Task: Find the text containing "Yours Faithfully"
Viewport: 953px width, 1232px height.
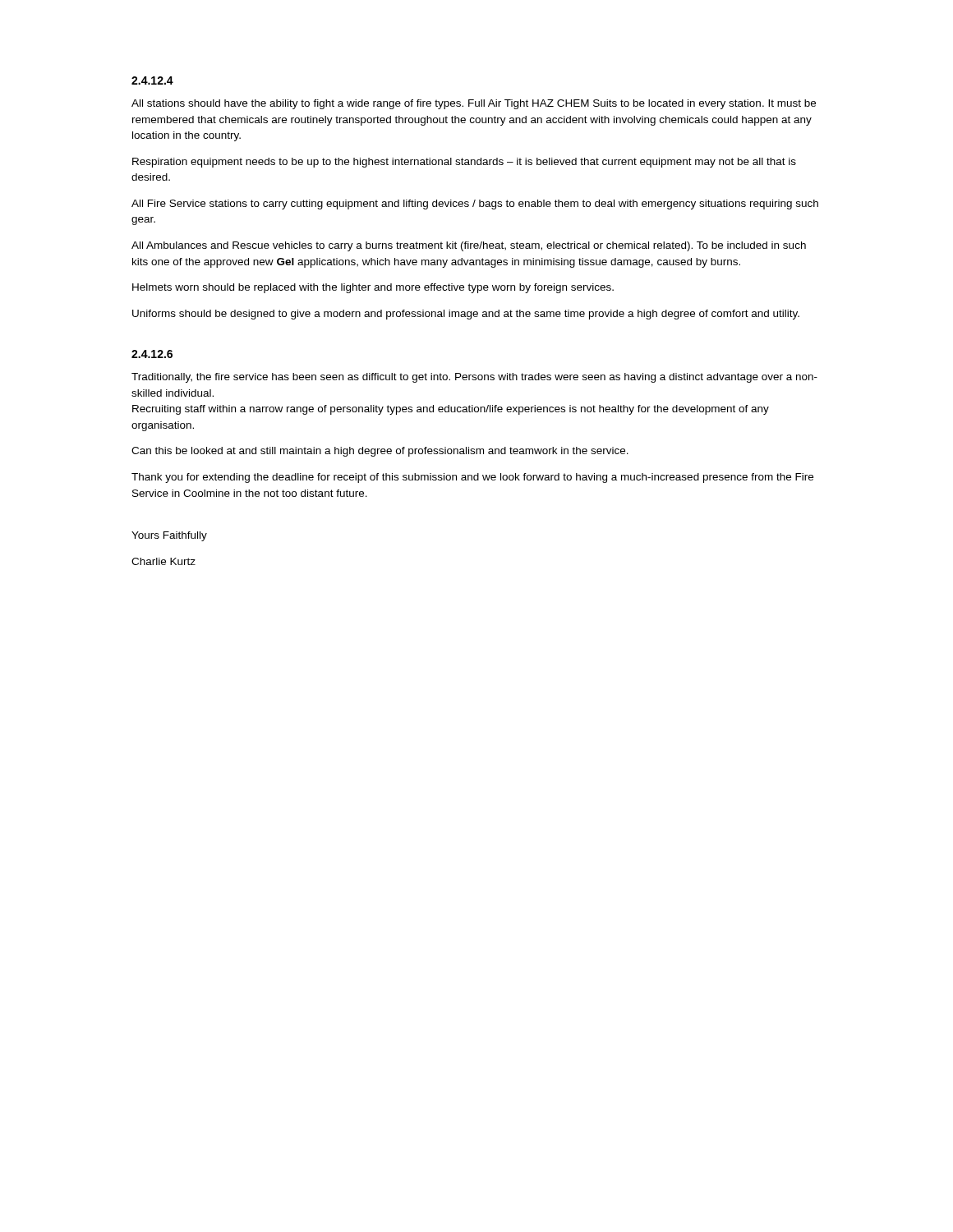Action: (x=169, y=535)
